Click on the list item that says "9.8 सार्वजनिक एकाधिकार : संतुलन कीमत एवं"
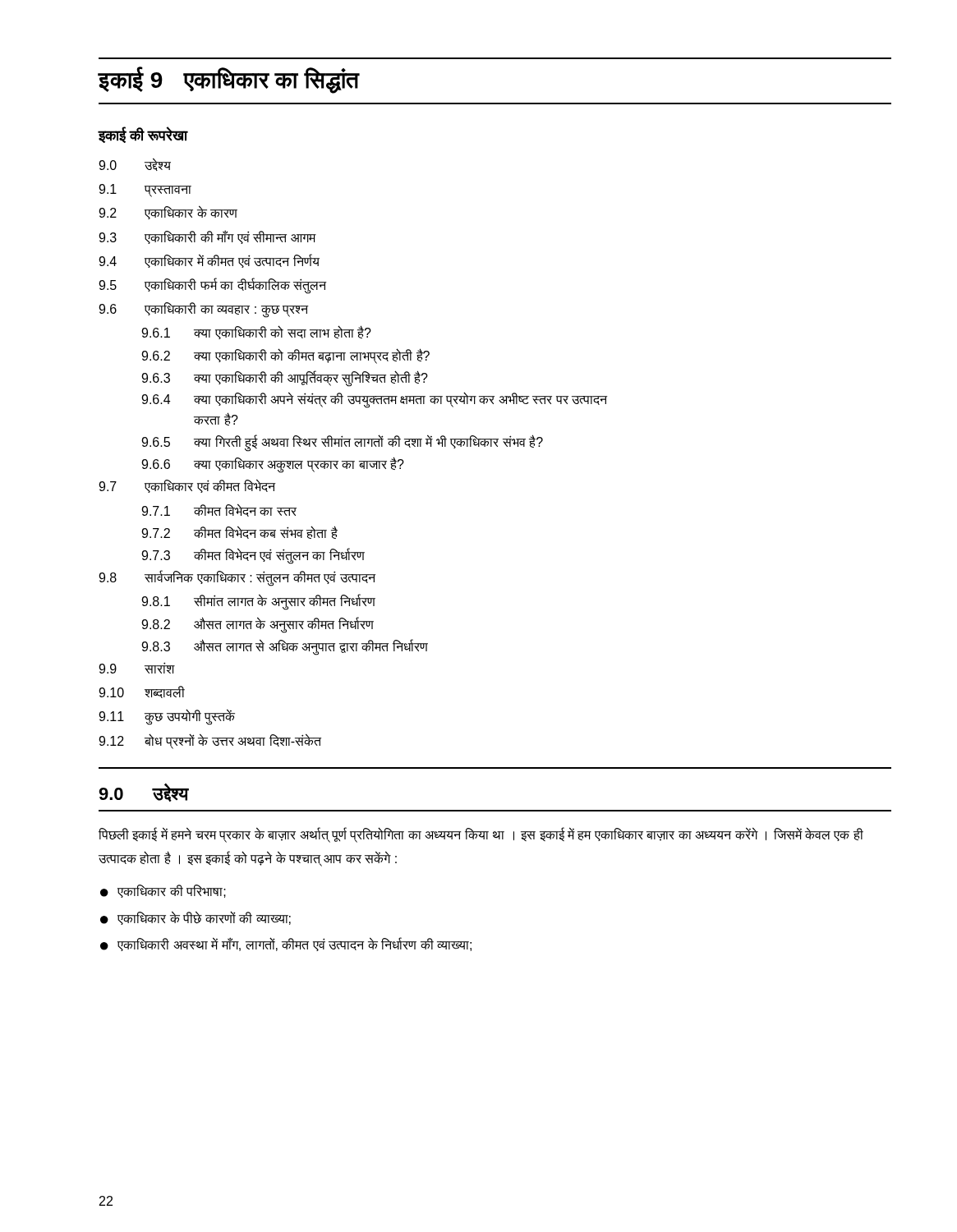The image size is (957, 1232). click(237, 578)
